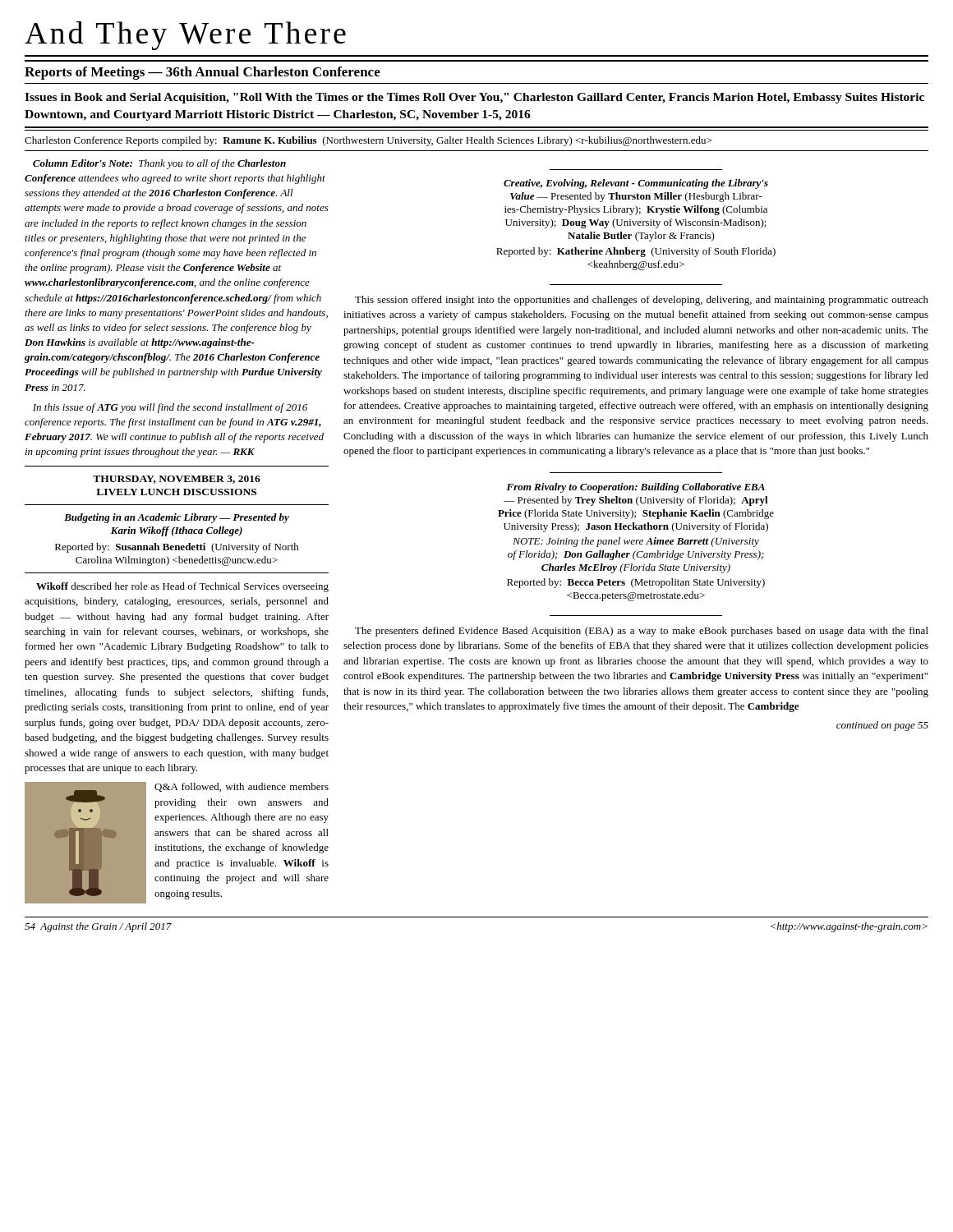Point to the region starting "Reported by: Katherine Ahnberg (University of"
Image resolution: width=953 pixels, height=1232 pixels.
point(636,257)
